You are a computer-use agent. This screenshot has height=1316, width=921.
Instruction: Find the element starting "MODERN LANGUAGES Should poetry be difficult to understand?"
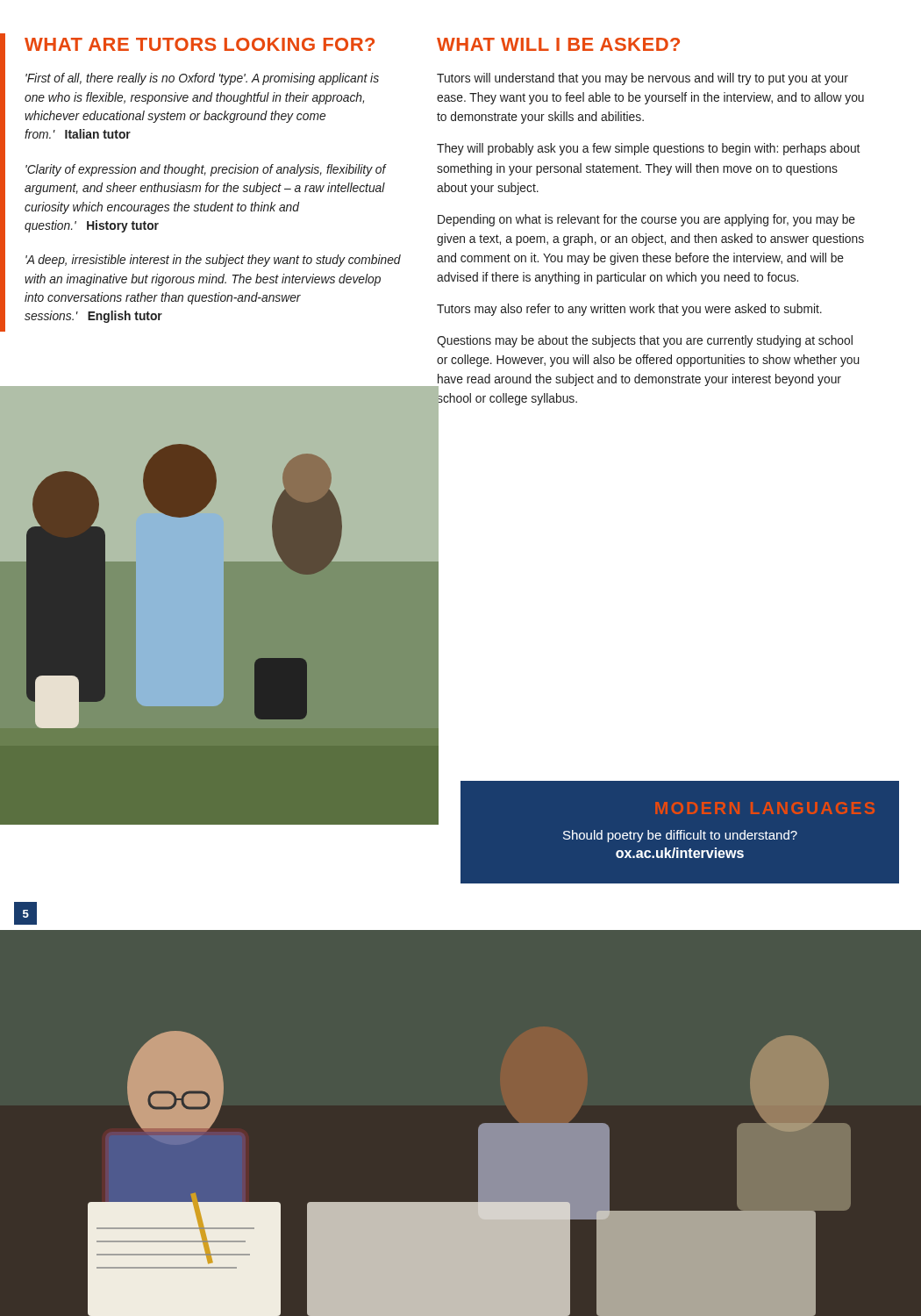point(680,830)
